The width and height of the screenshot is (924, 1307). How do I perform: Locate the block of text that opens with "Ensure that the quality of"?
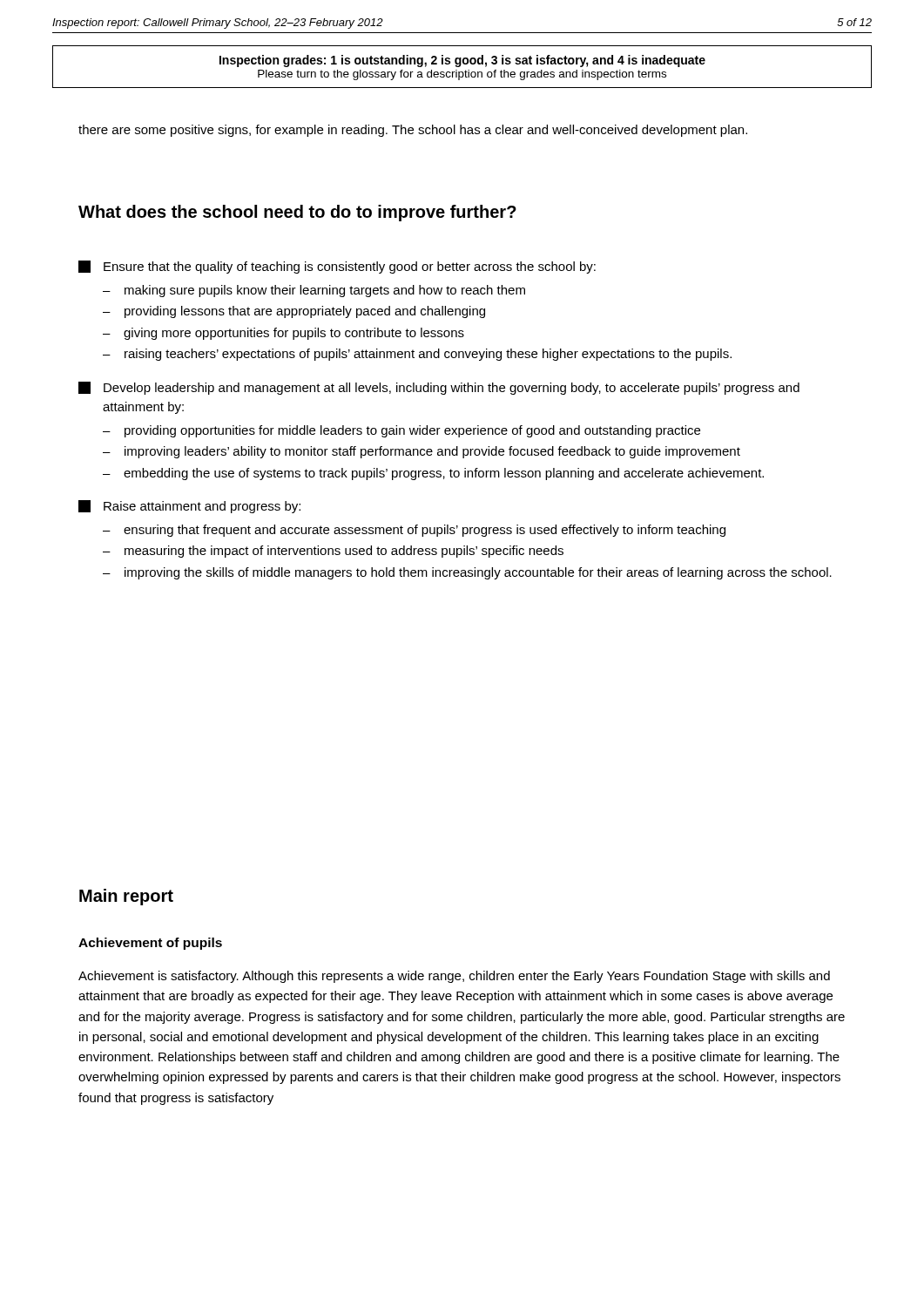462,311
